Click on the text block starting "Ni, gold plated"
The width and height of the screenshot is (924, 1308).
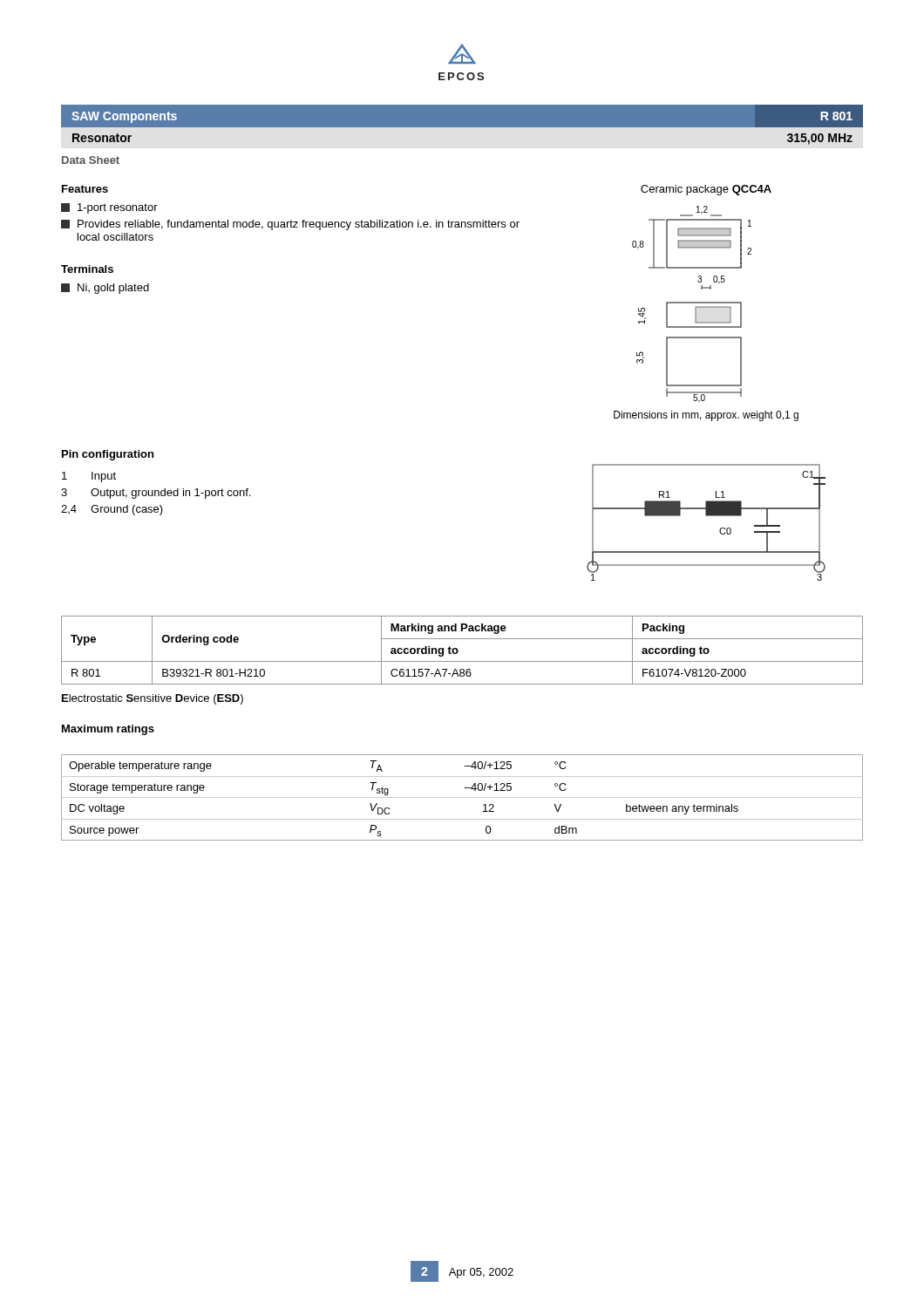(105, 287)
